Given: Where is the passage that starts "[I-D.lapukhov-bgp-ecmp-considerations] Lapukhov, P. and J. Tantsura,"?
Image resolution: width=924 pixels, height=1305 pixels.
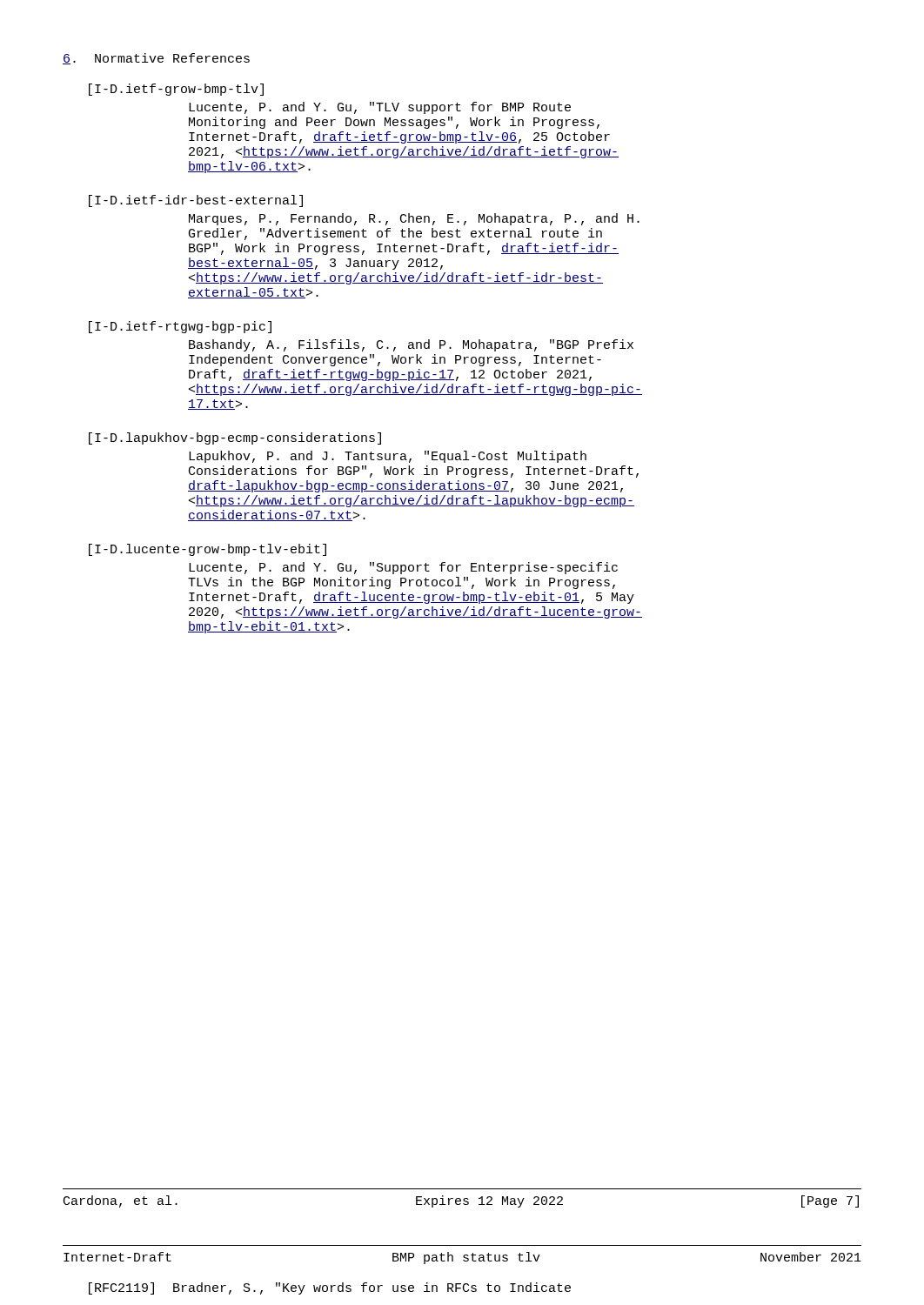Looking at the screenshot, I should click(462, 478).
